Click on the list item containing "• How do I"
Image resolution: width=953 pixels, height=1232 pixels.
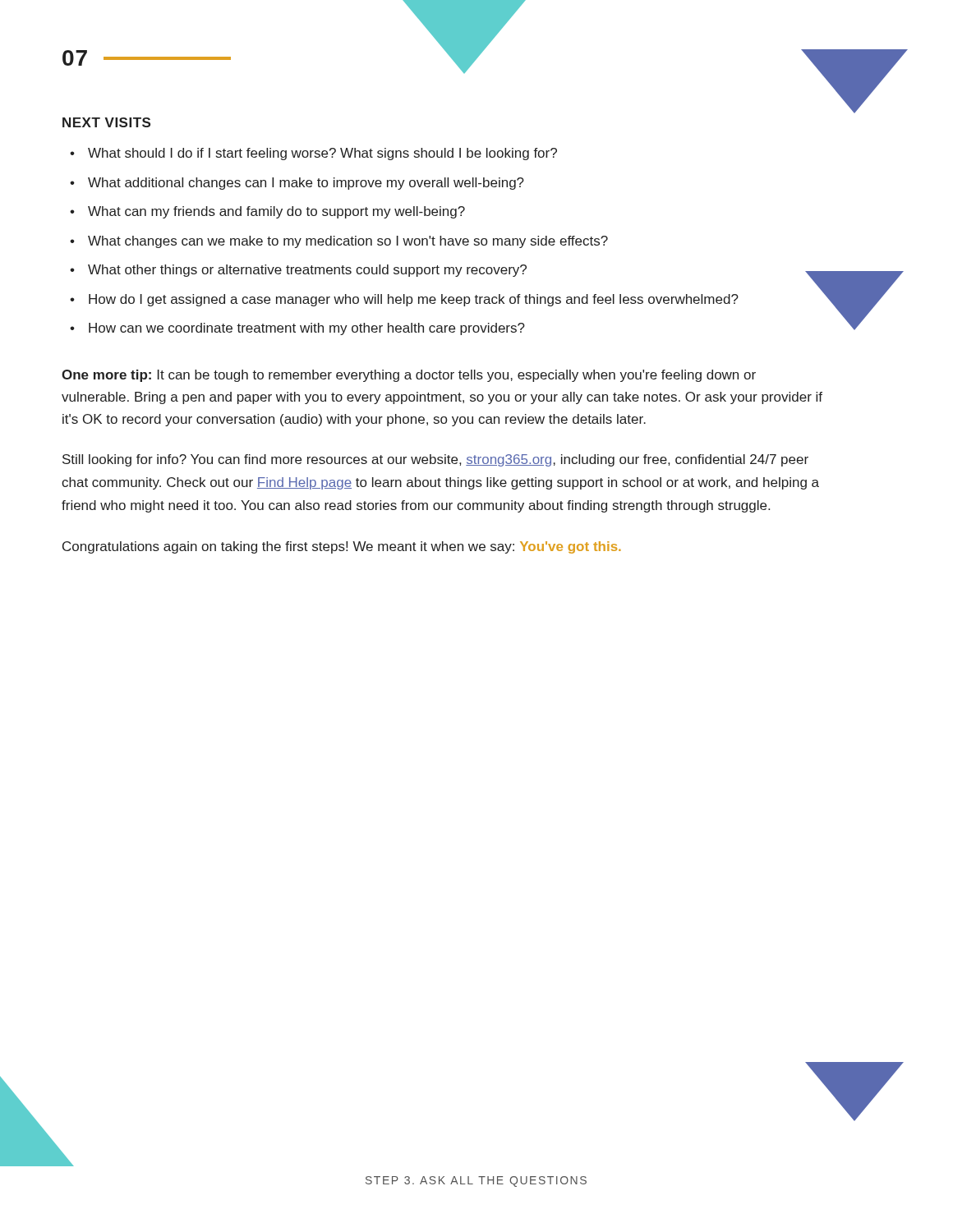448,299
